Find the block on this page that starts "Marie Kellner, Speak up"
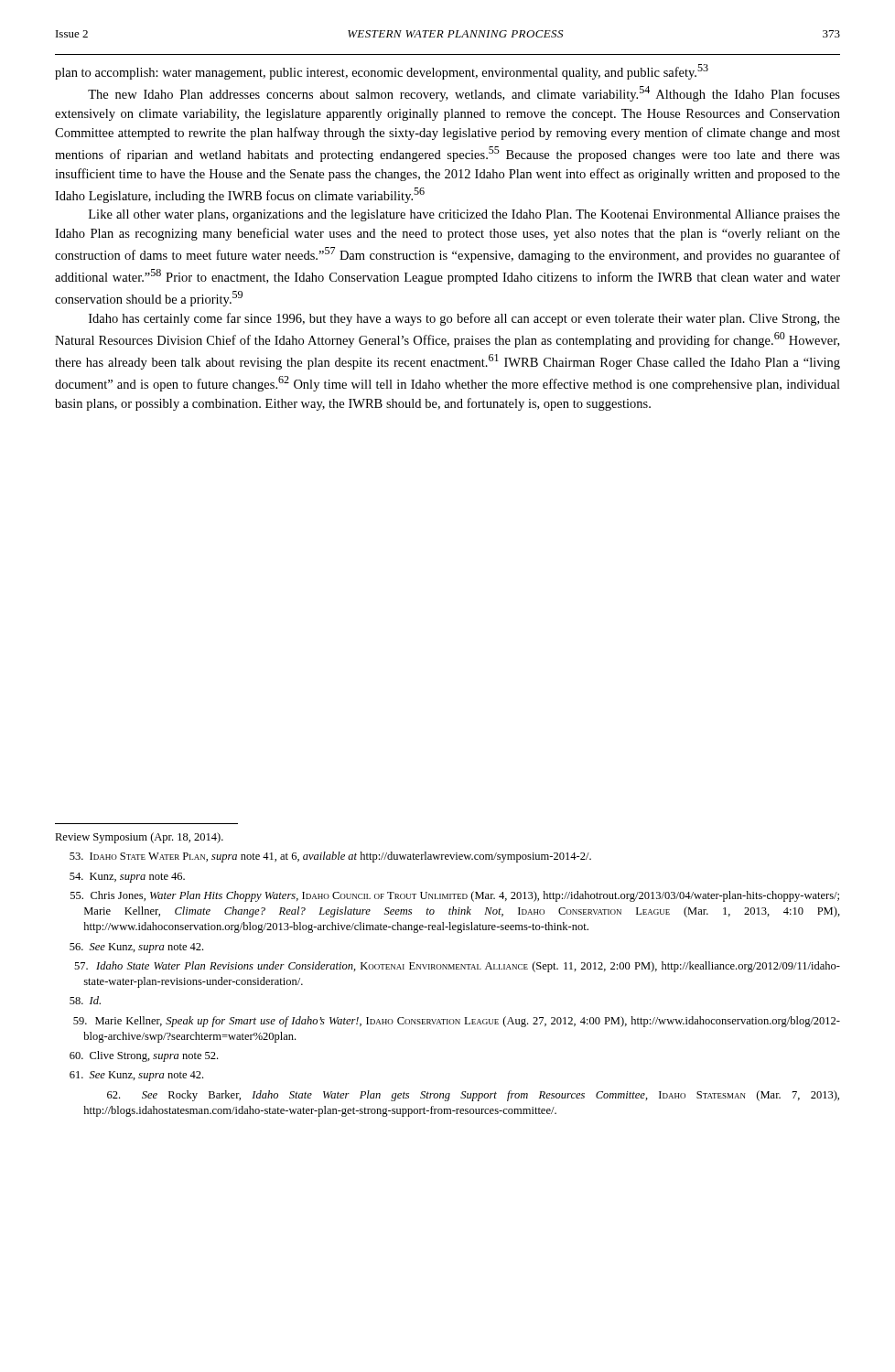Screen dimensions: 1372x895 (448, 1028)
